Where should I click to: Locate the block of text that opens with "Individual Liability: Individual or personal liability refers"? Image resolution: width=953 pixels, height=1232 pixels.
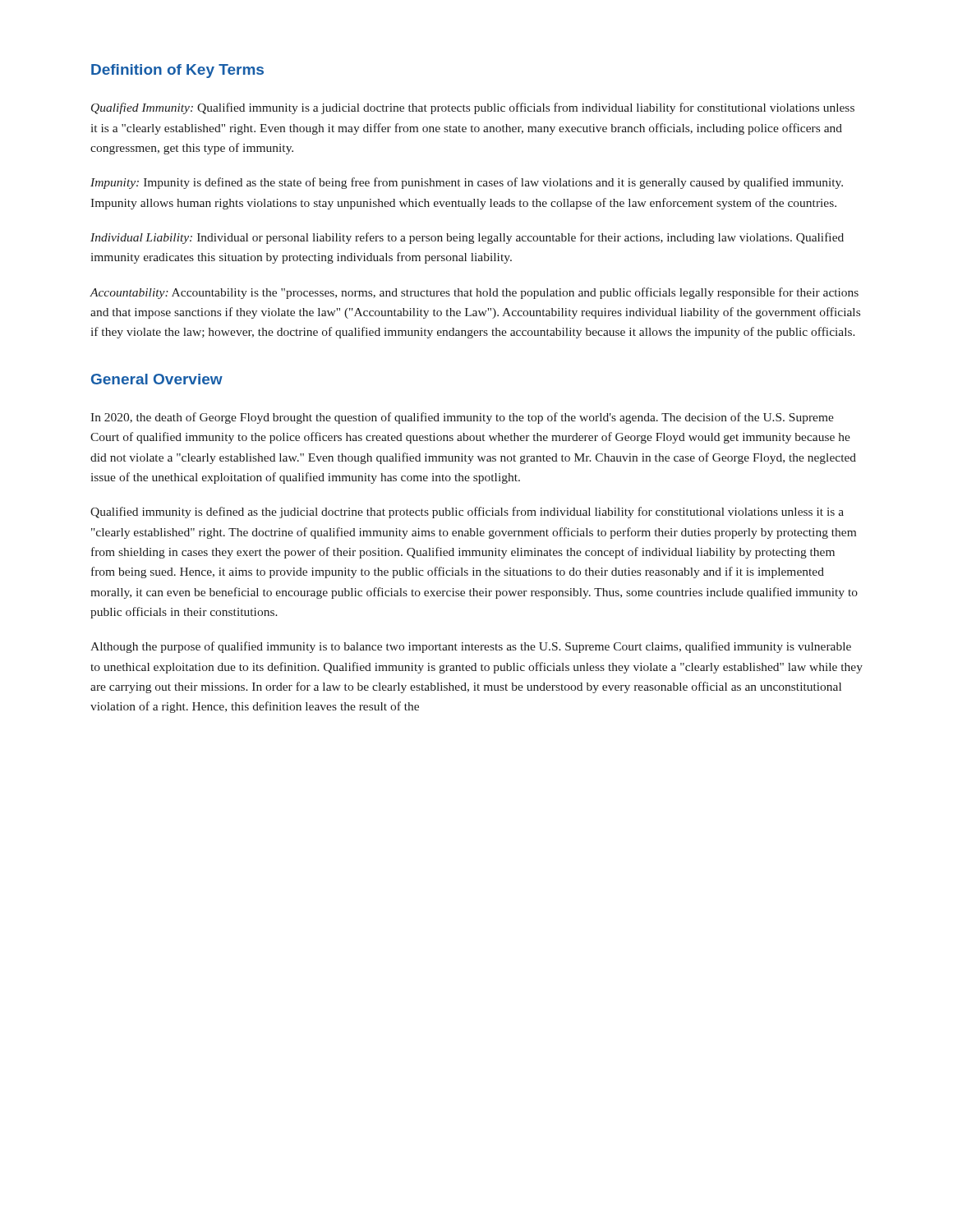click(x=467, y=247)
